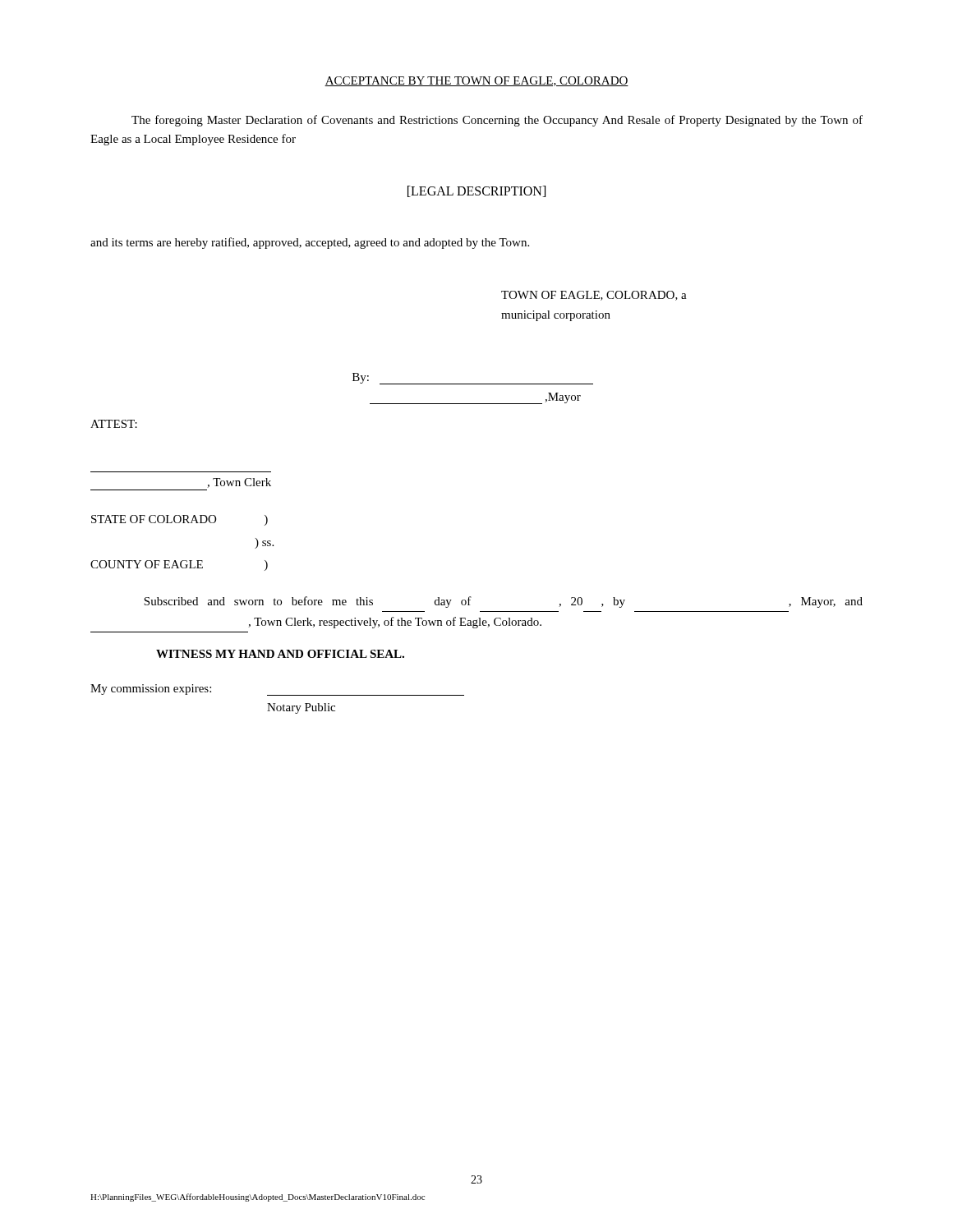Select the text that says ", Town Clerk"

click(181, 483)
